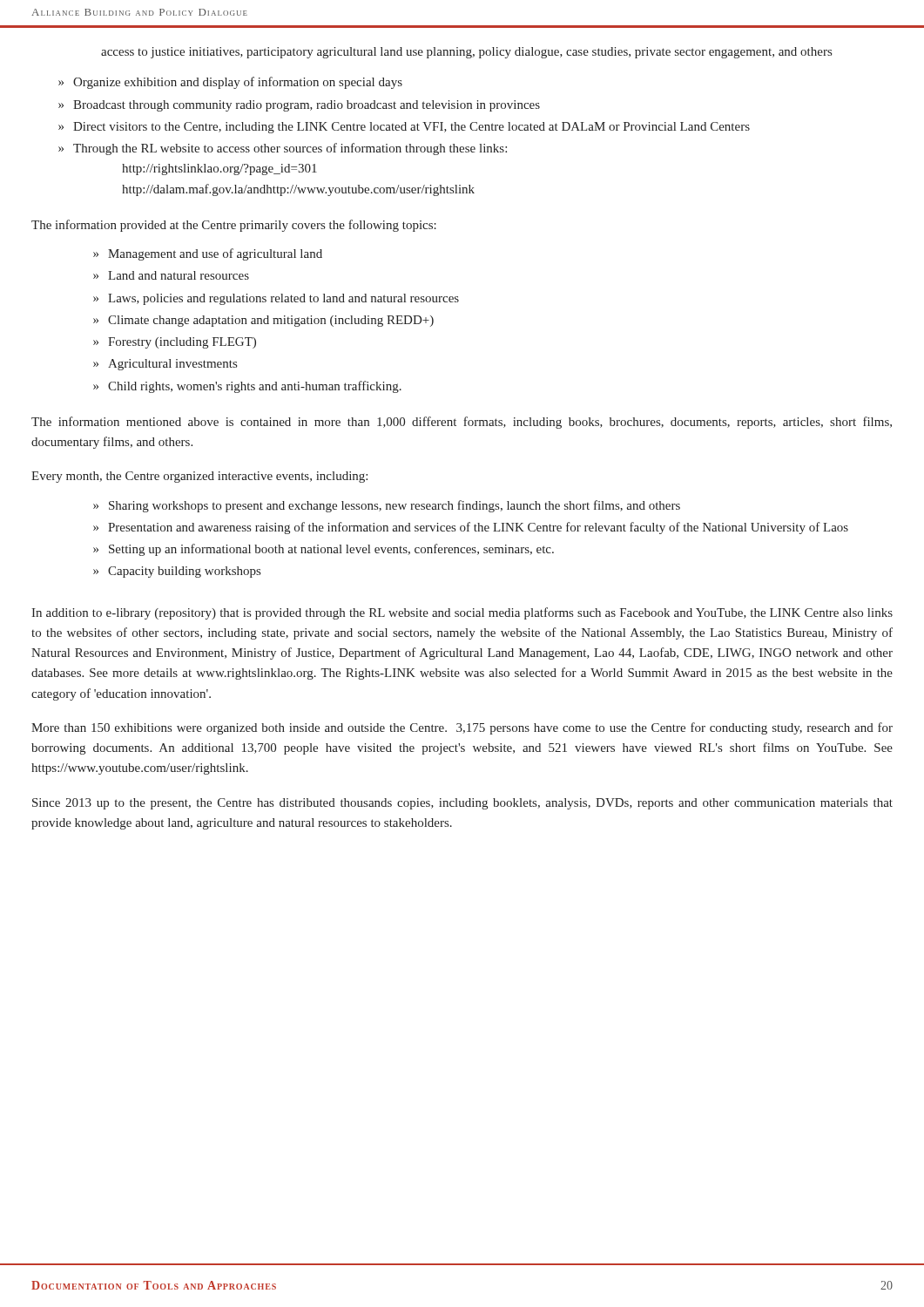Point to the block beginning "» Broadcast through community radio program, radio broadcast"
924x1307 pixels.
(462, 105)
